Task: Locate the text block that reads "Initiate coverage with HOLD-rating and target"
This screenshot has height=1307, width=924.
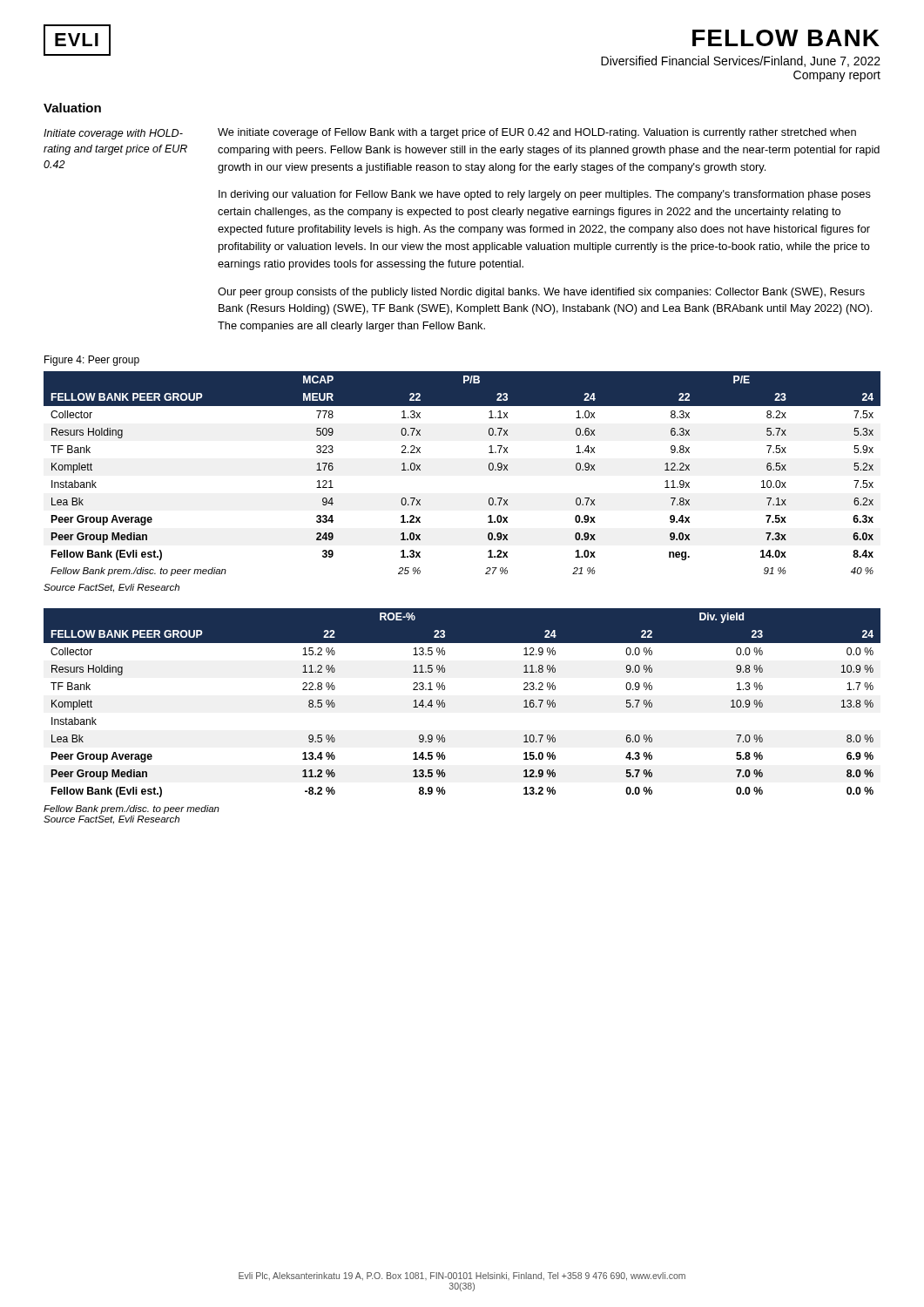Action: pos(116,149)
